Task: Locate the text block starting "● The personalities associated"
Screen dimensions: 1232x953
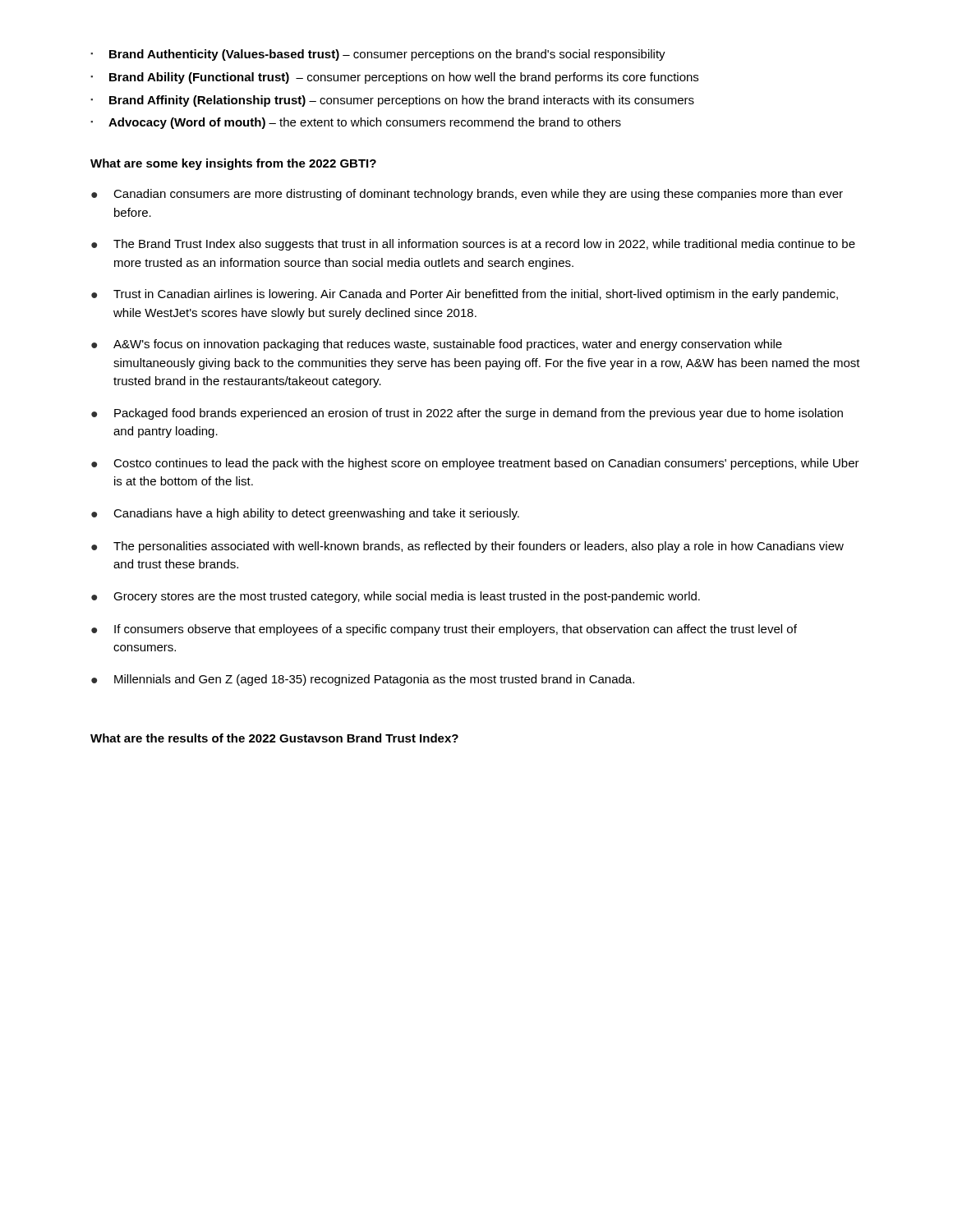Action: tap(476, 555)
